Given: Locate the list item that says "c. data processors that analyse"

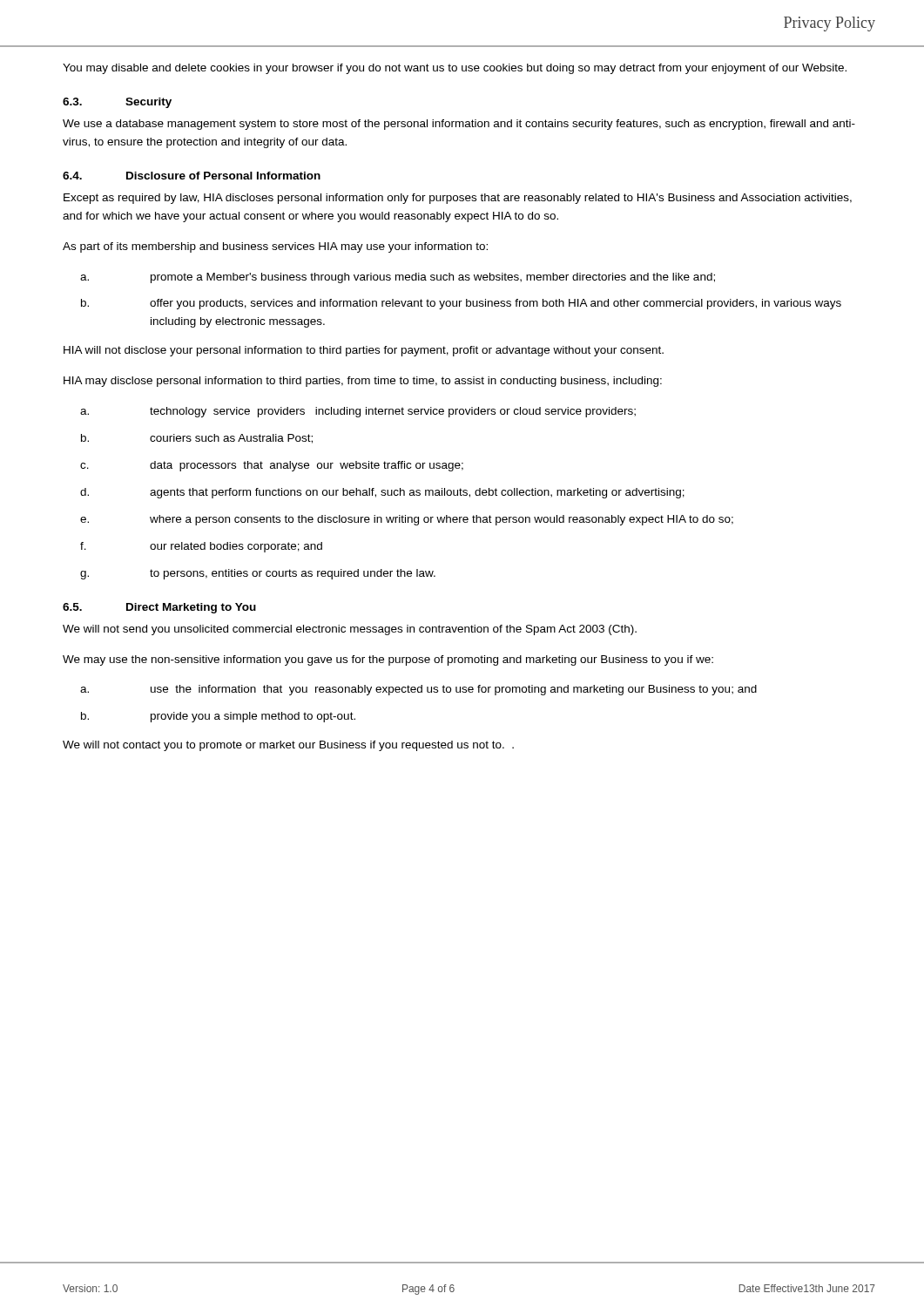Looking at the screenshot, I should click(x=469, y=466).
